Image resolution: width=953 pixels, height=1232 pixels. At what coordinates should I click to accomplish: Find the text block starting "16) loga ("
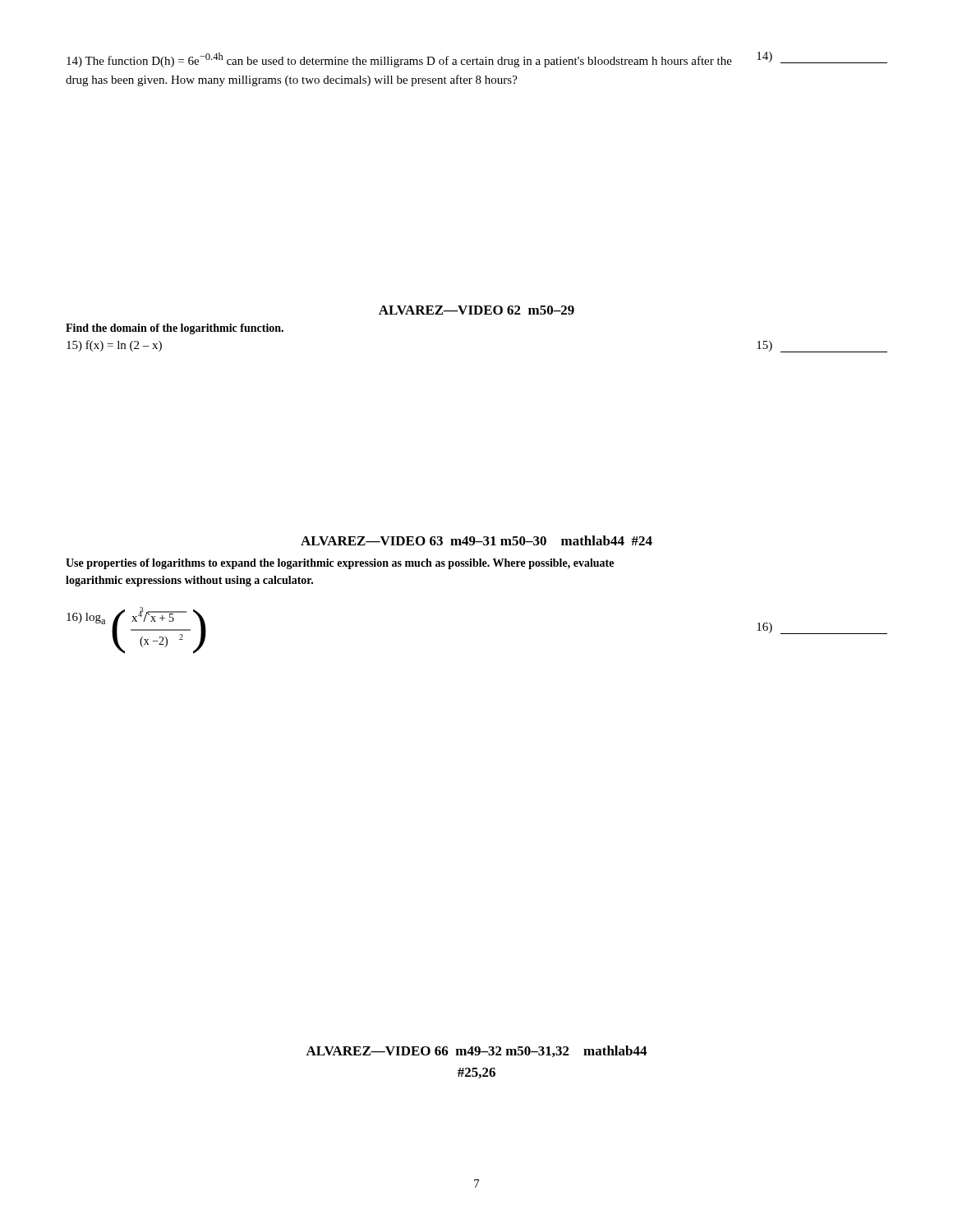click(x=117, y=630)
